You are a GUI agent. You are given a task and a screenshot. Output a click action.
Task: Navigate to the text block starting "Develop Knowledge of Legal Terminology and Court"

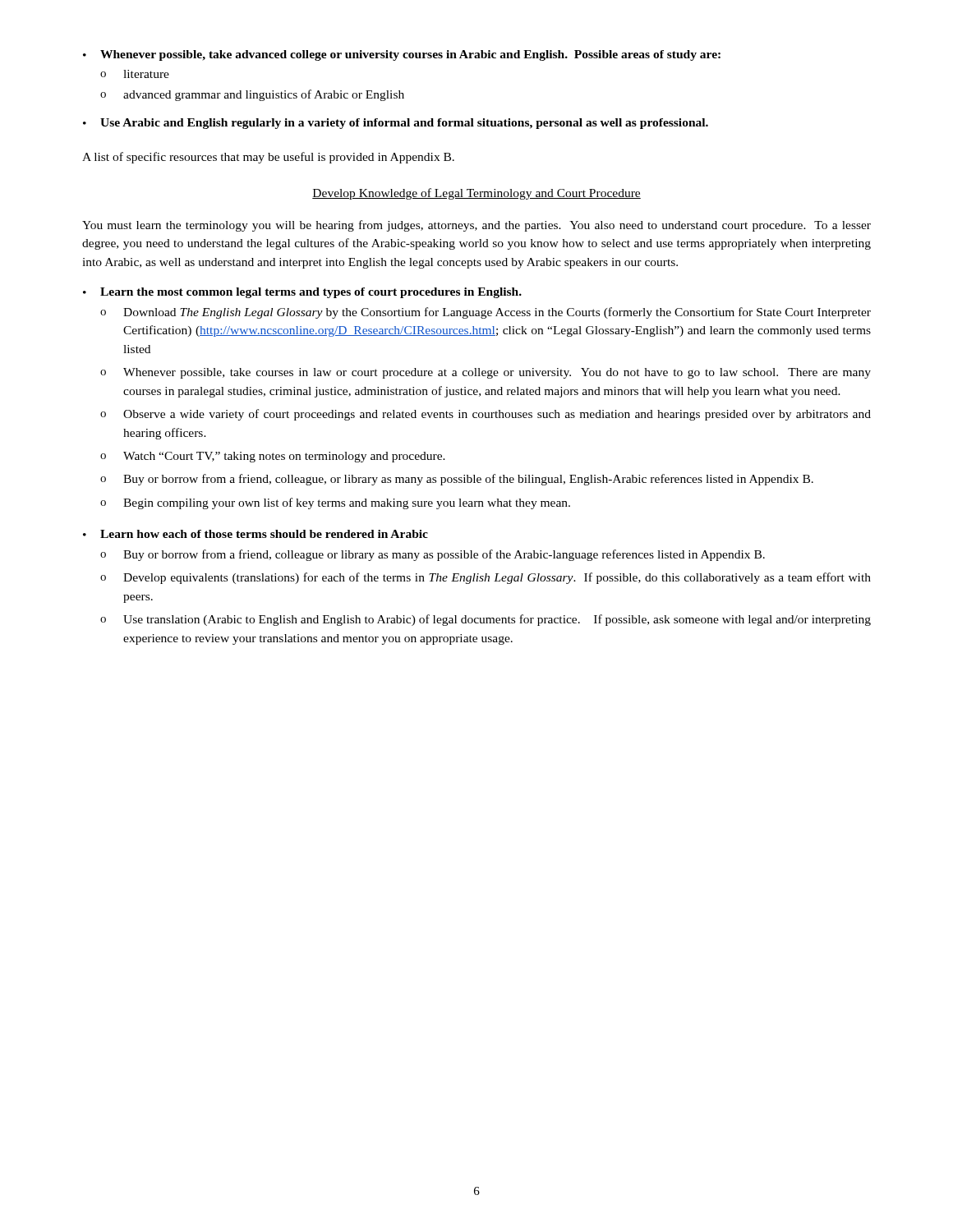pos(476,193)
